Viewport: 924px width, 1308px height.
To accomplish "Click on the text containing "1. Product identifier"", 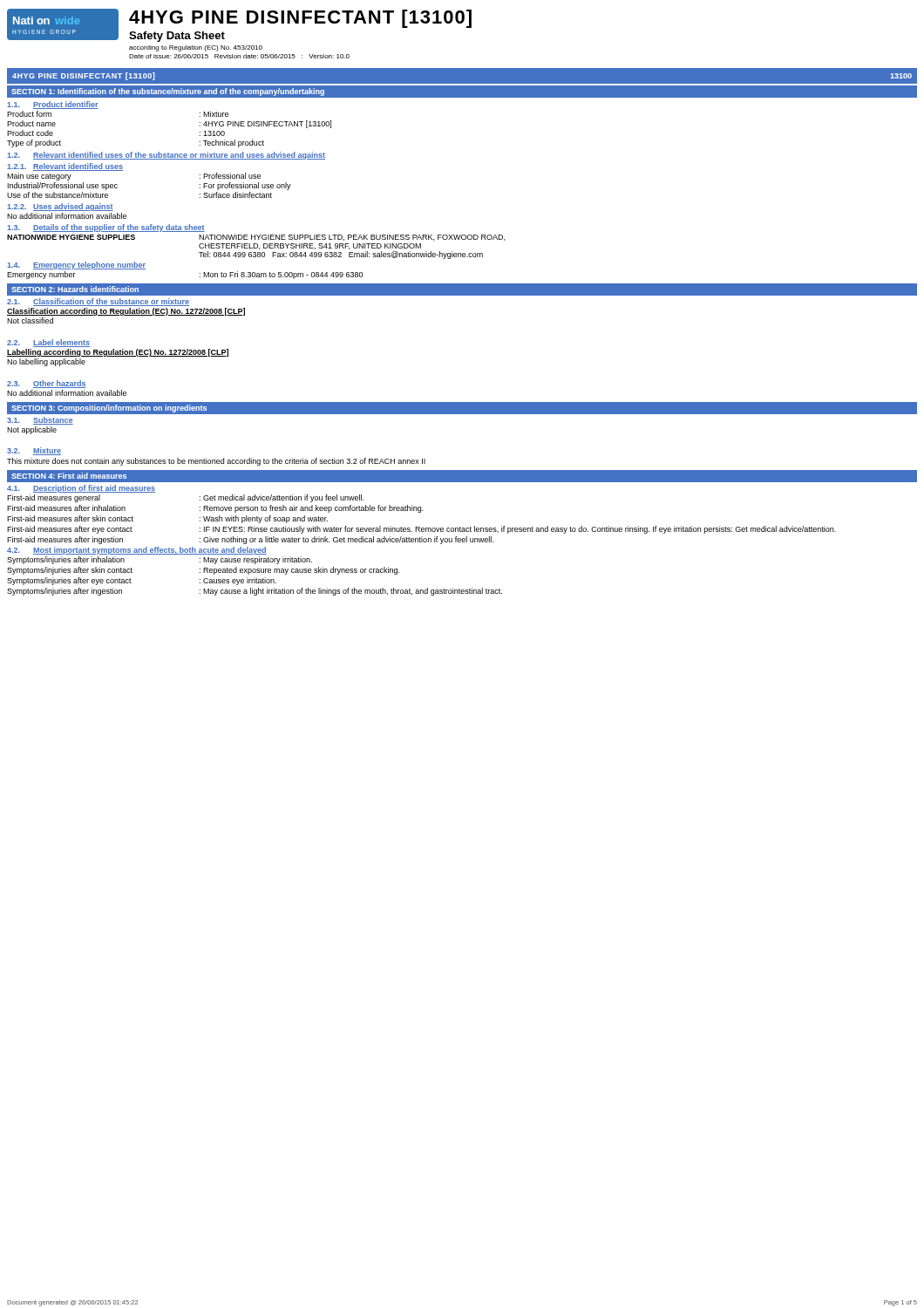I will (53, 105).
